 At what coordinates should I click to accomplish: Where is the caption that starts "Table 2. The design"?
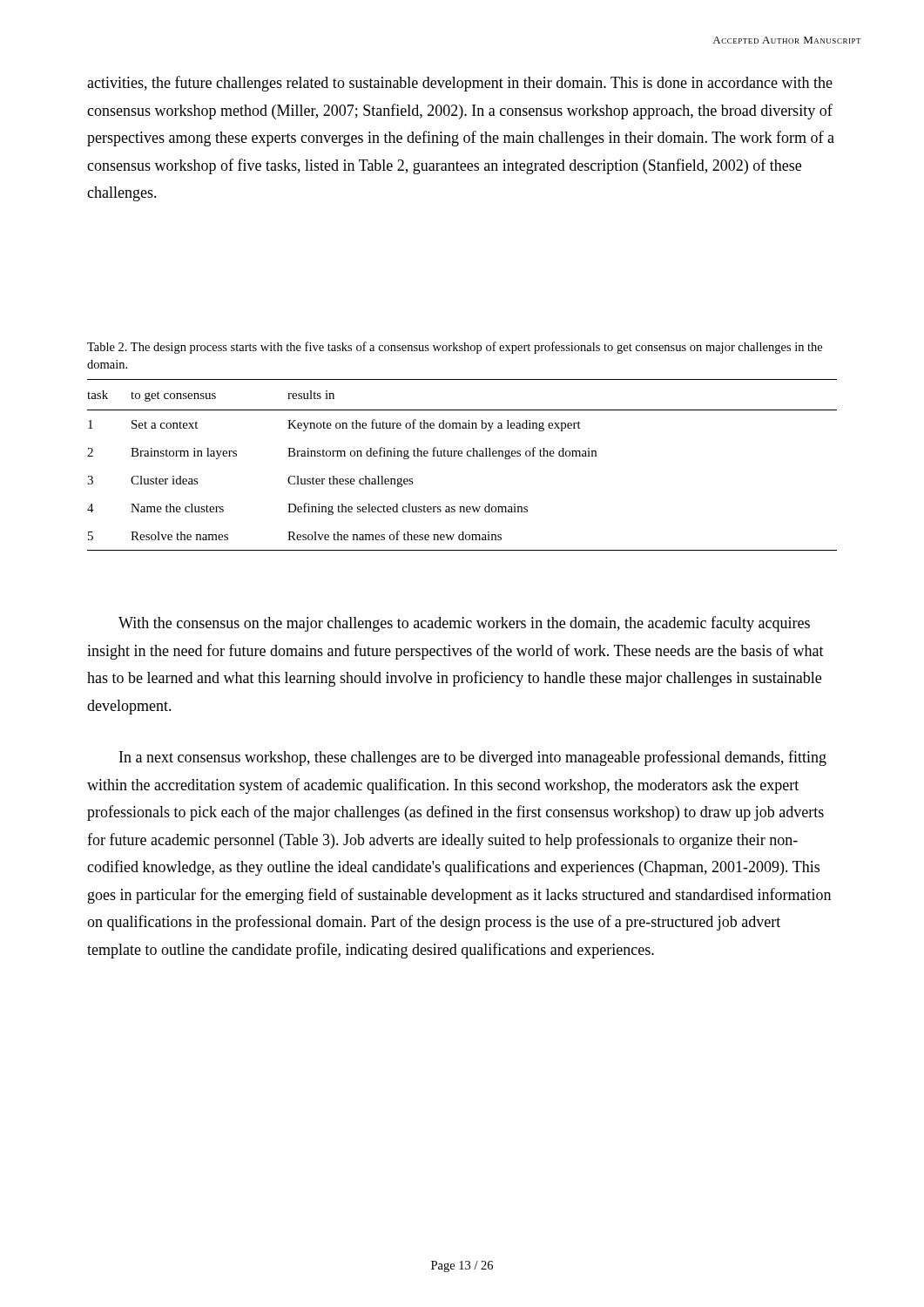[x=455, y=356]
